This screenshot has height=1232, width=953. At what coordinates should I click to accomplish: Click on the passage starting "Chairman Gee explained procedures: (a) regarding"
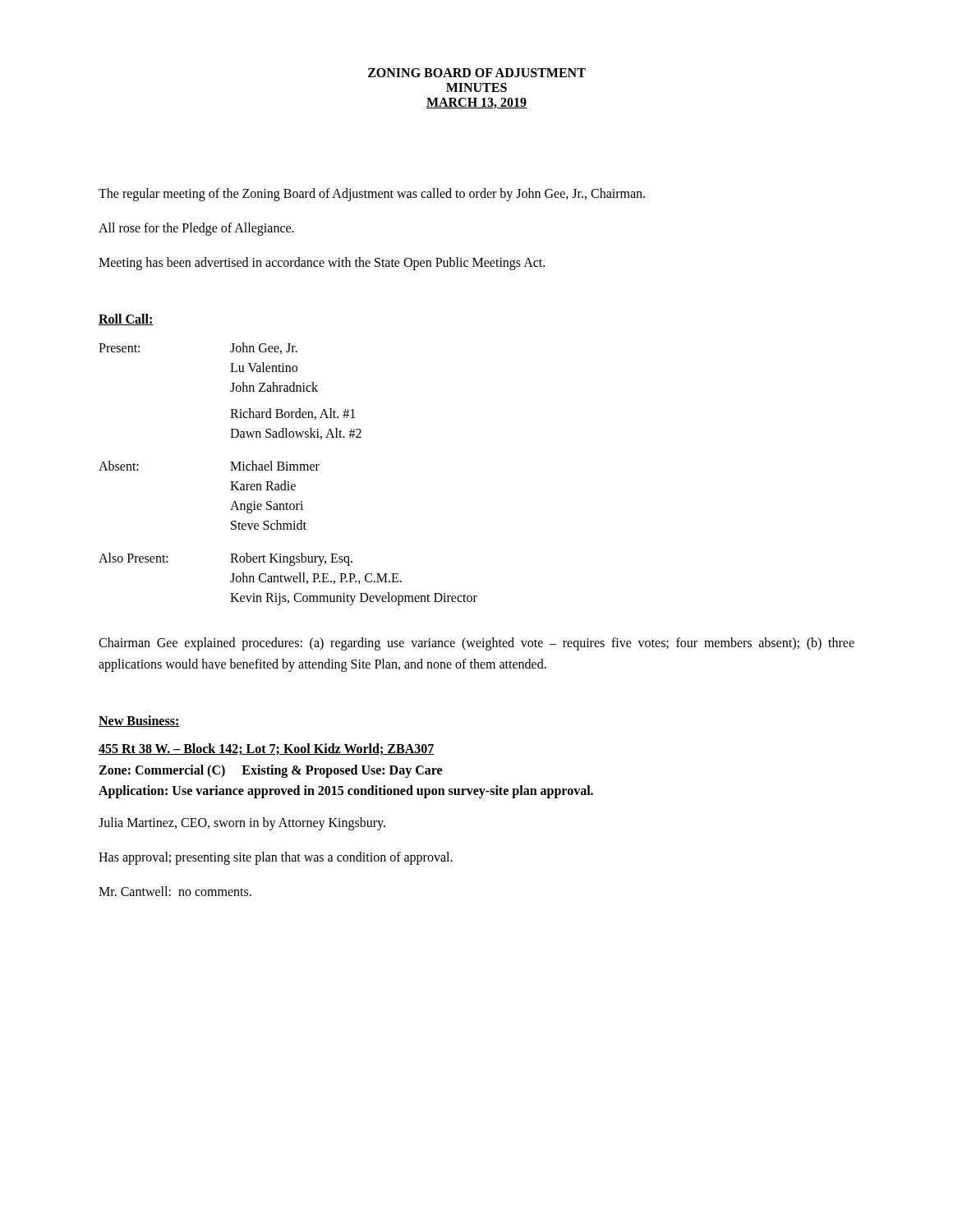pyautogui.click(x=476, y=653)
